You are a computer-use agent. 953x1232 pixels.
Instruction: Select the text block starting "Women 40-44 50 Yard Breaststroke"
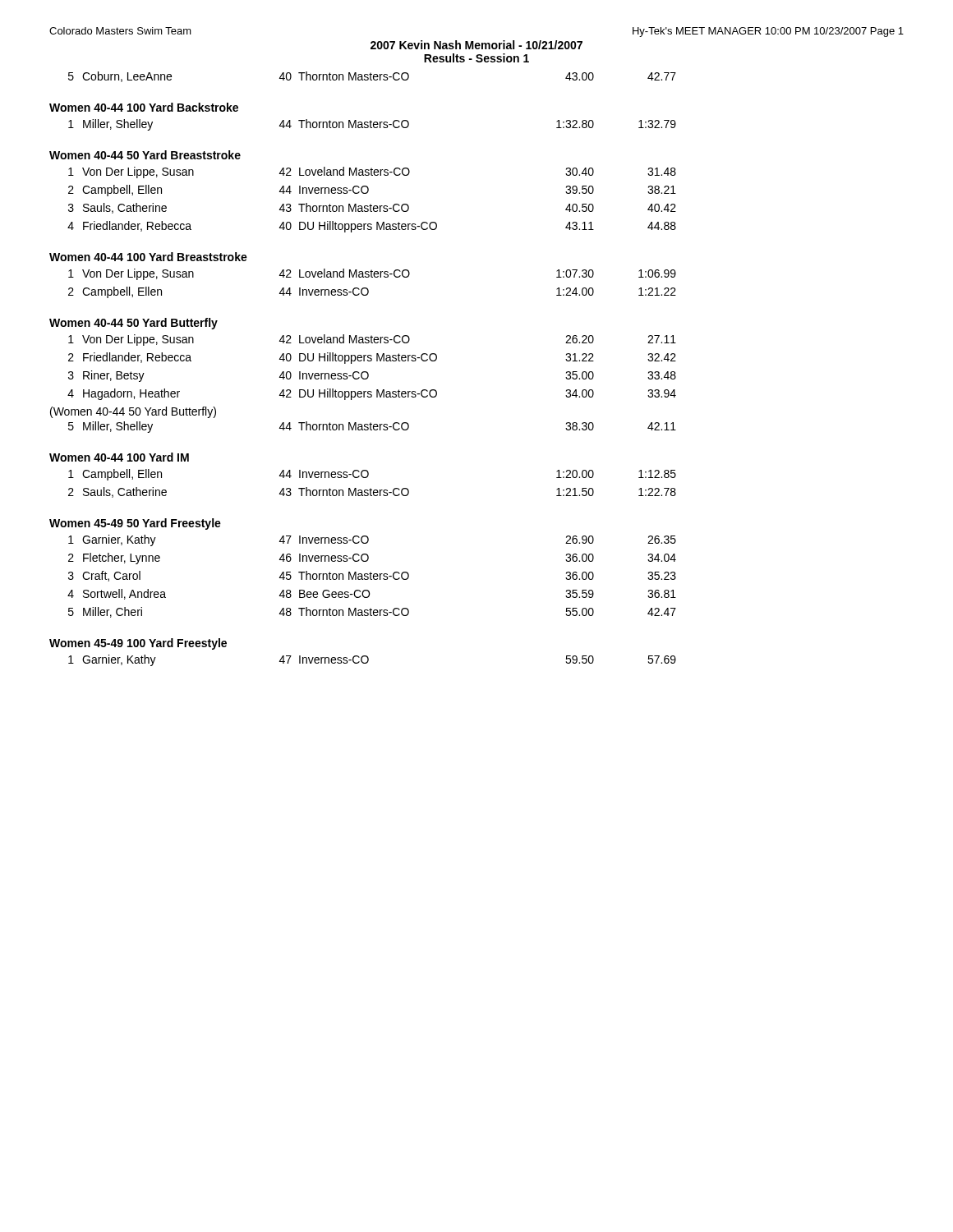(145, 155)
